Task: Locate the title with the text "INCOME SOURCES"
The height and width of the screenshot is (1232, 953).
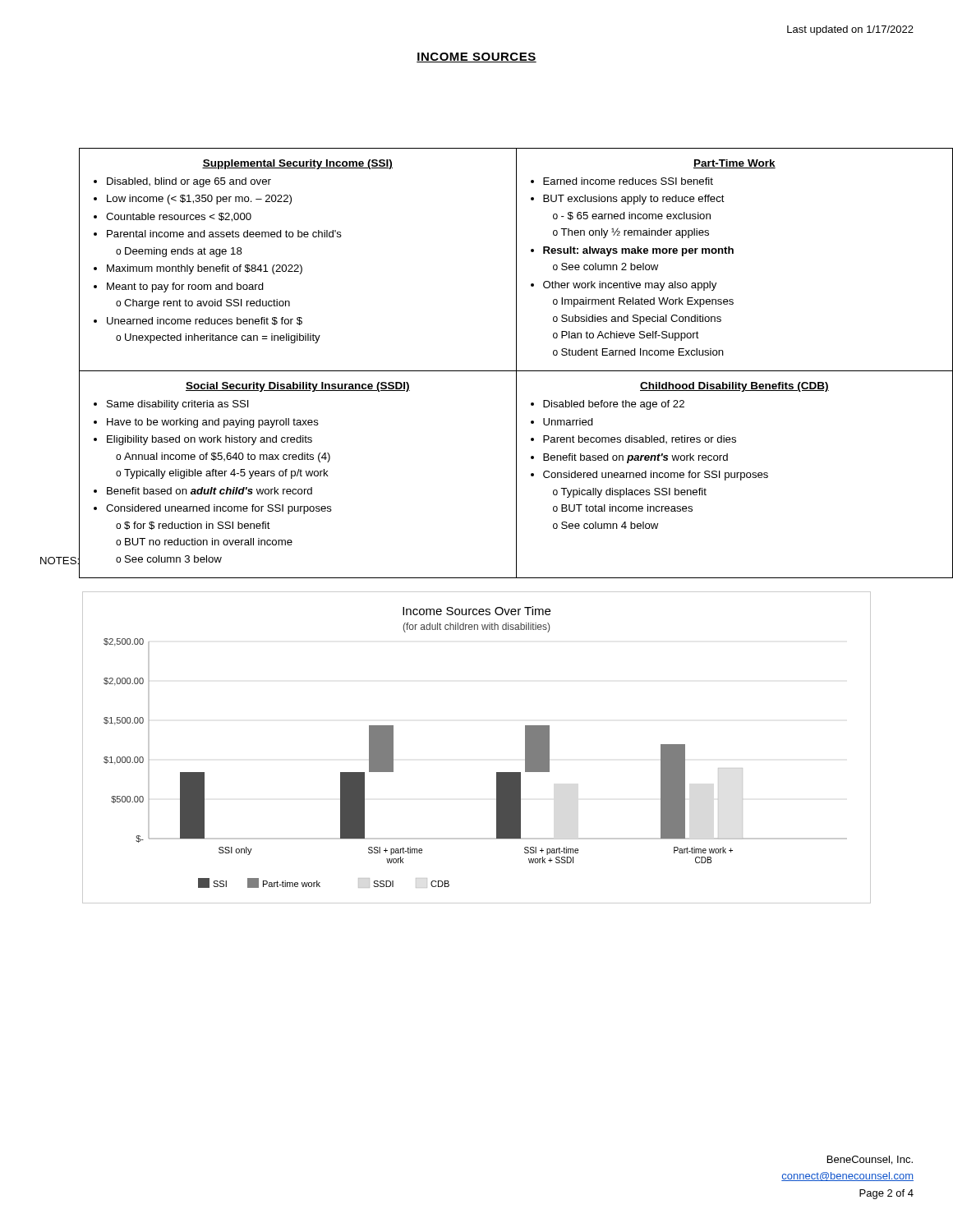Action: point(476,56)
